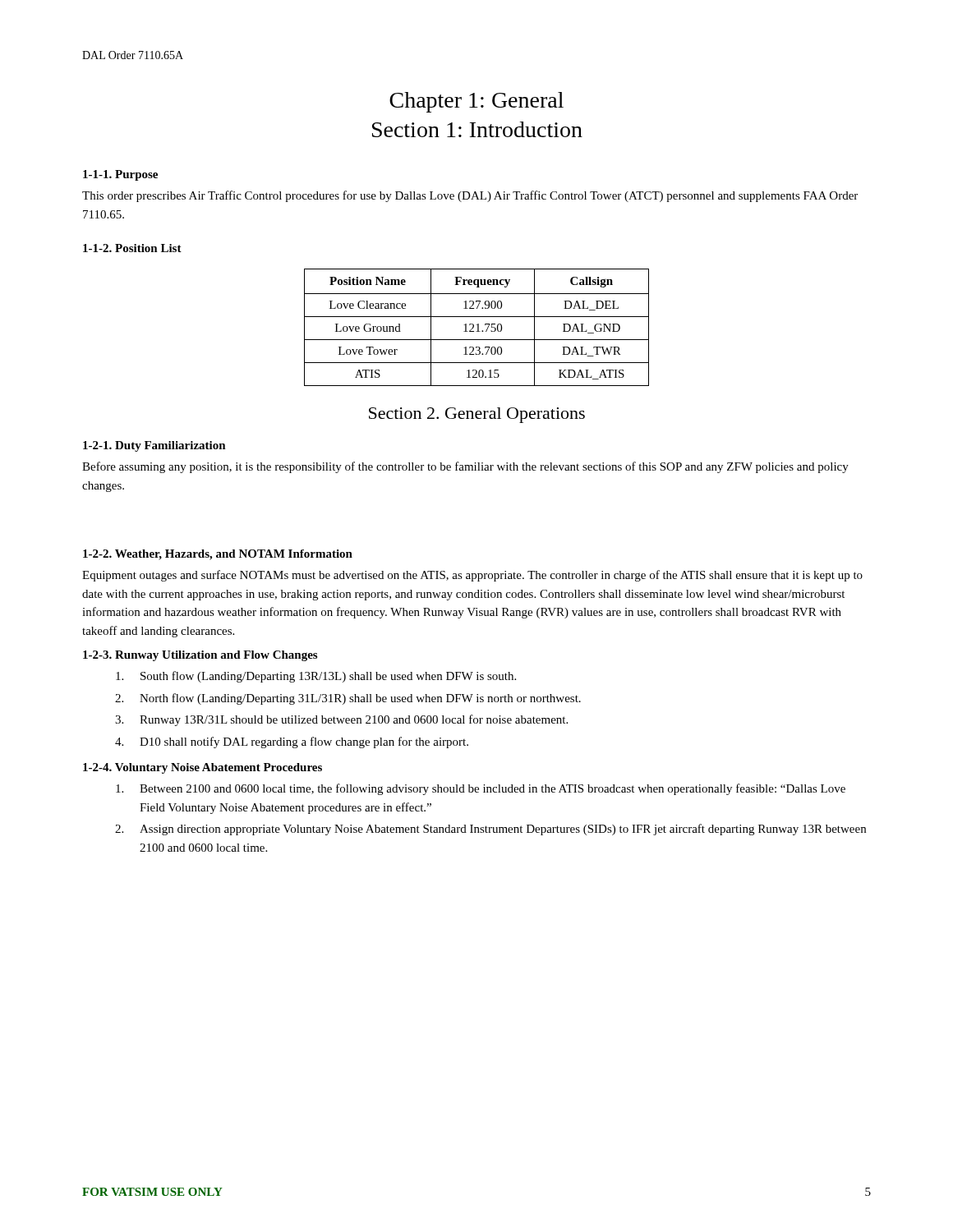Find the list item that reads "2. Assign direction appropriate Voluntary Noise Abatement Standard"
The image size is (953, 1232).
[493, 838]
